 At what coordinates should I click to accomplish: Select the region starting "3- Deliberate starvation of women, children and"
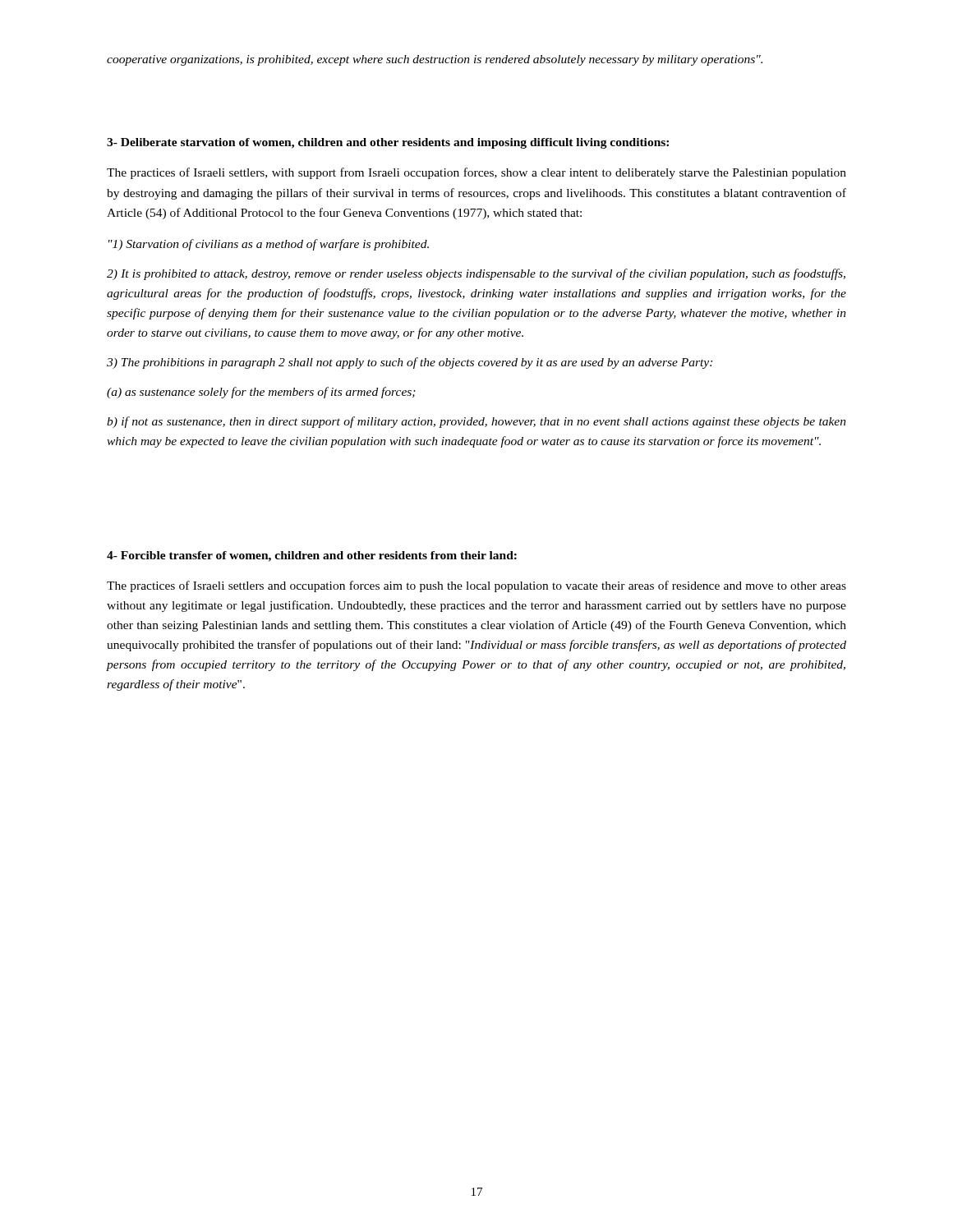coord(388,142)
